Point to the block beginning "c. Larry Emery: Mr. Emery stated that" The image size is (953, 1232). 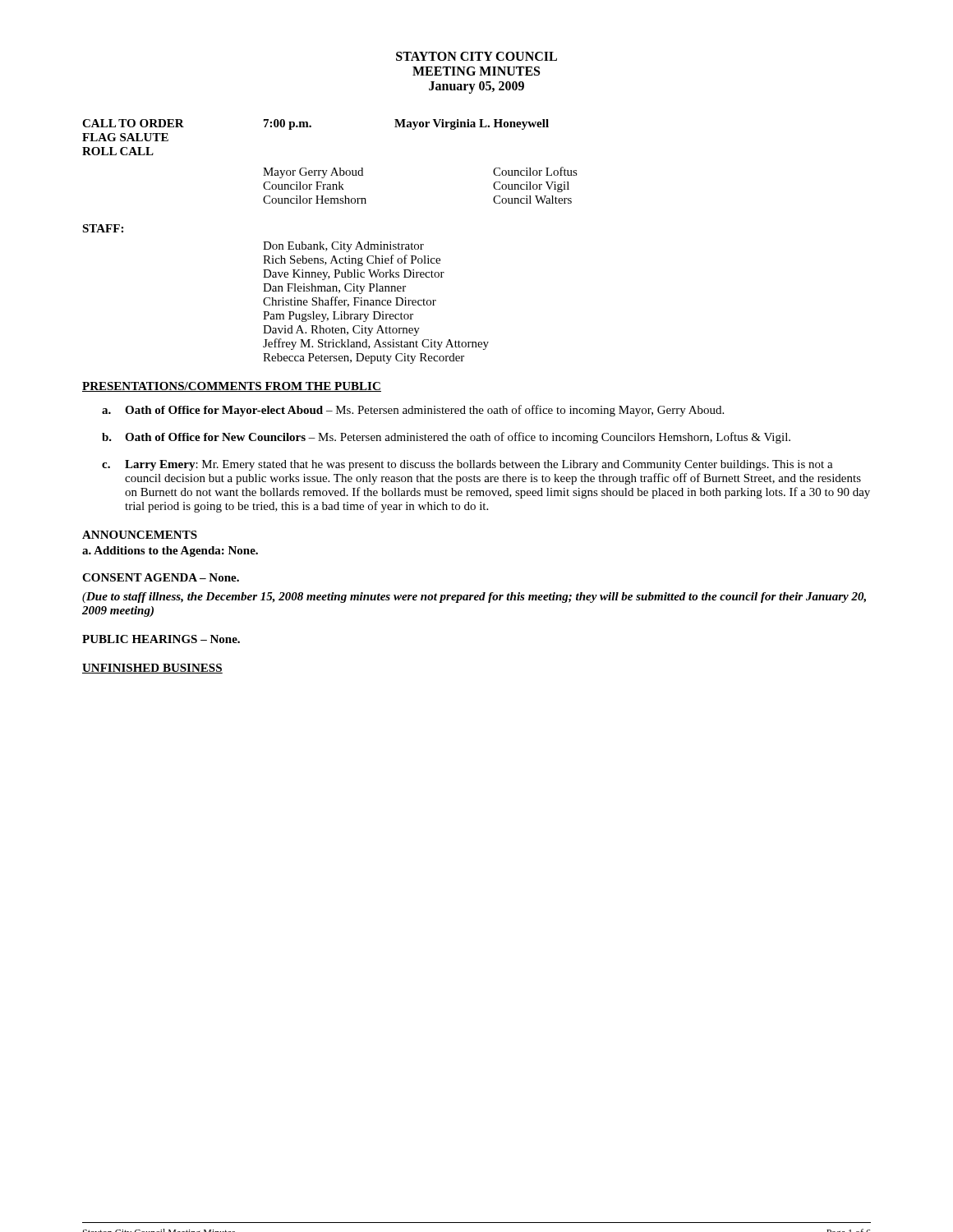point(486,485)
